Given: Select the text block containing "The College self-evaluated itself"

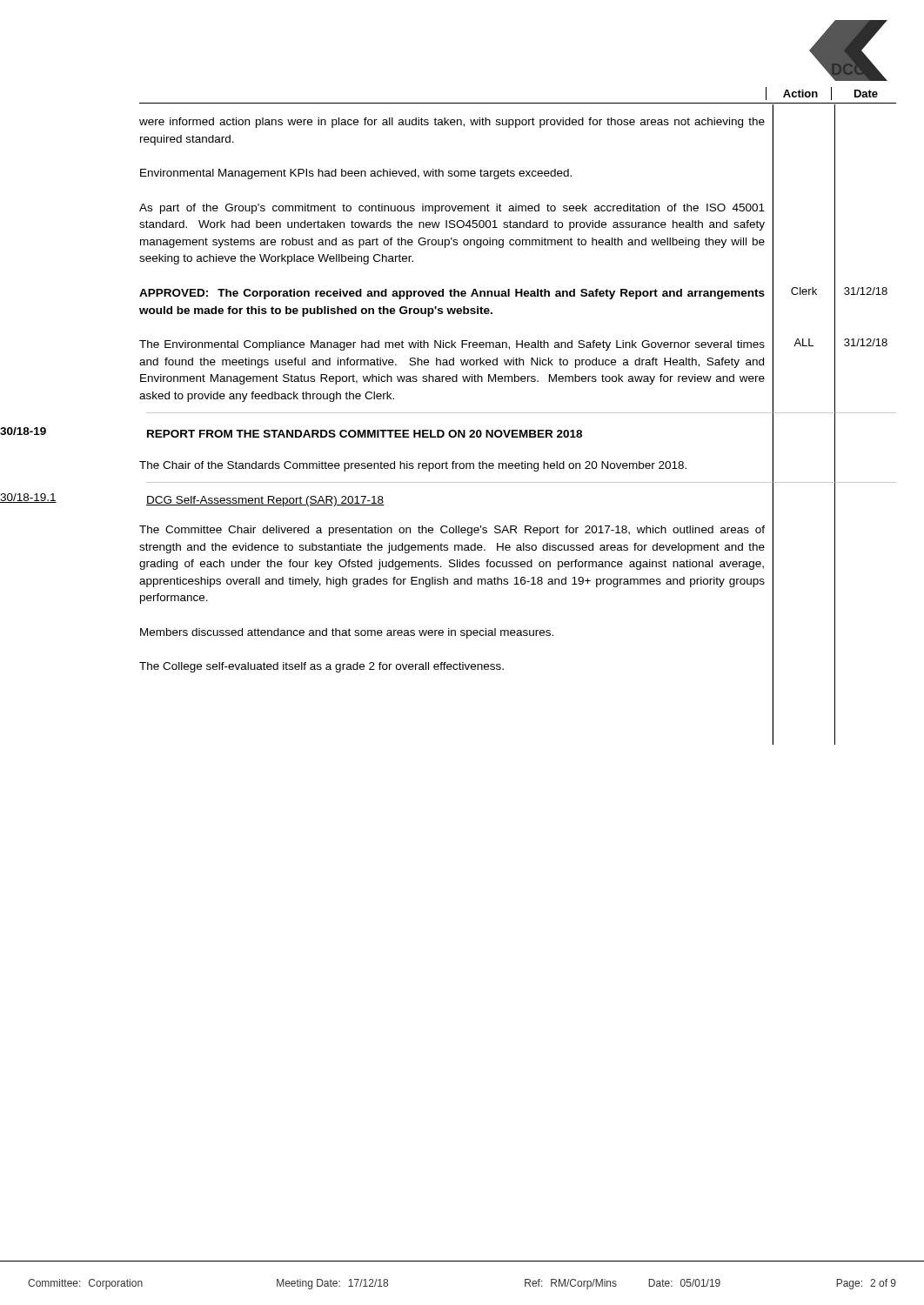Looking at the screenshot, I should tap(448, 697).
